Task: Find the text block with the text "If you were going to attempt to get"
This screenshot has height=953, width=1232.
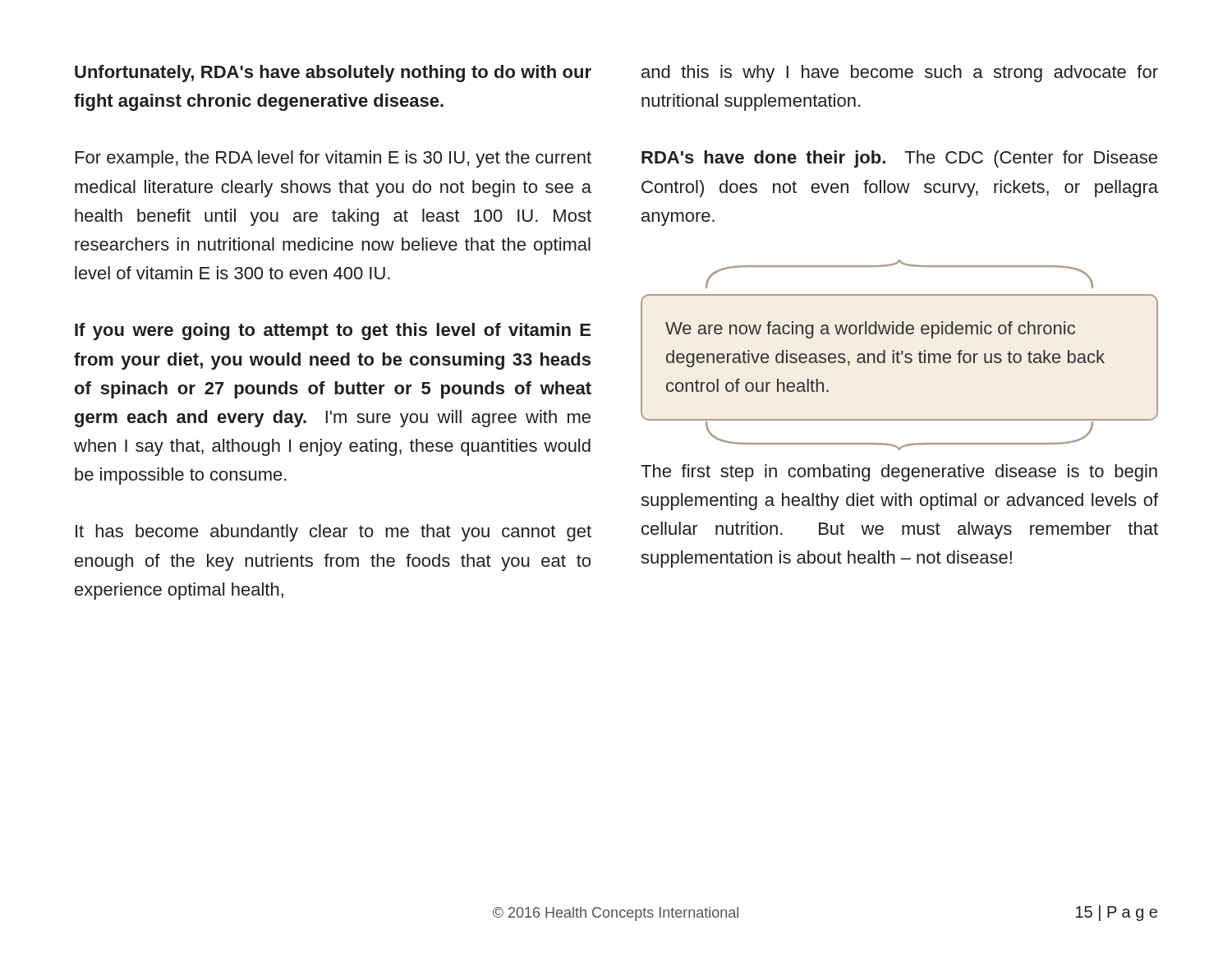Action: [333, 402]
